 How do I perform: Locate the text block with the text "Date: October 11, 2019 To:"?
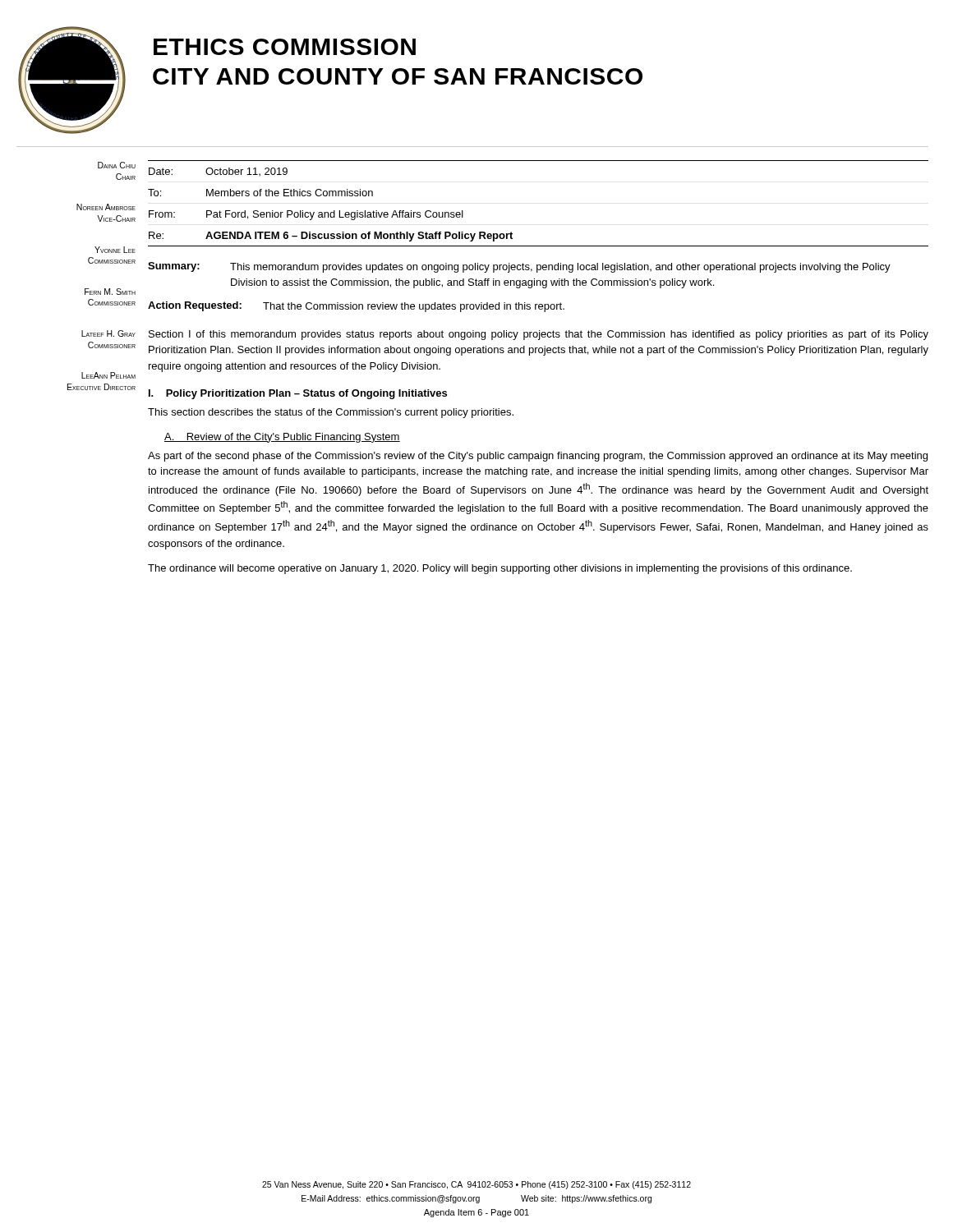[x=218, y=172]
